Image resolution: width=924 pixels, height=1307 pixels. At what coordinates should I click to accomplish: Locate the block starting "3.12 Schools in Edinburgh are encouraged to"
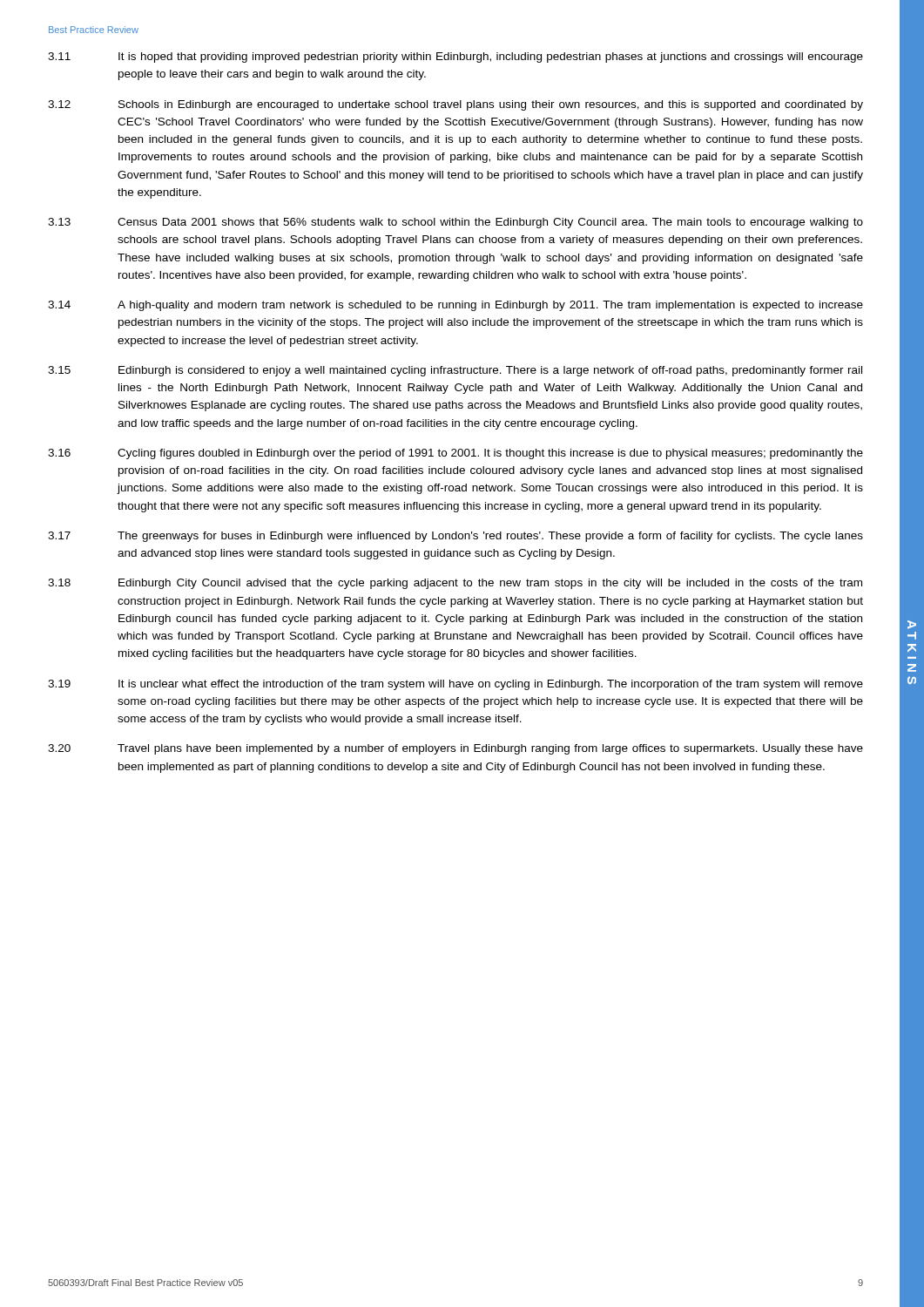coord(455,148)
